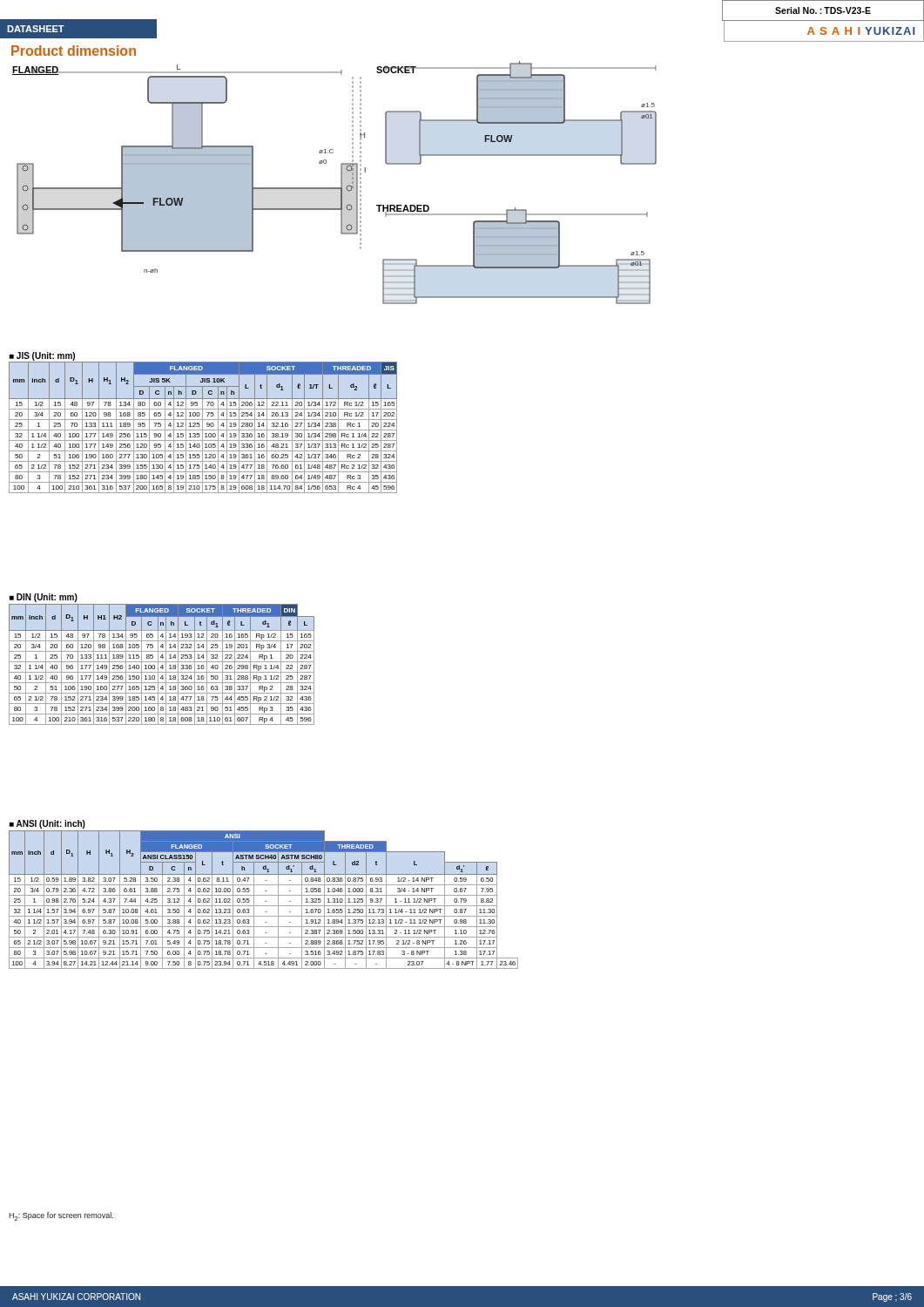The width and height of the screenshot is (924, 1307).
Task: Select the table that reads "d 1 '"
Action: click(x=264, y=899)
